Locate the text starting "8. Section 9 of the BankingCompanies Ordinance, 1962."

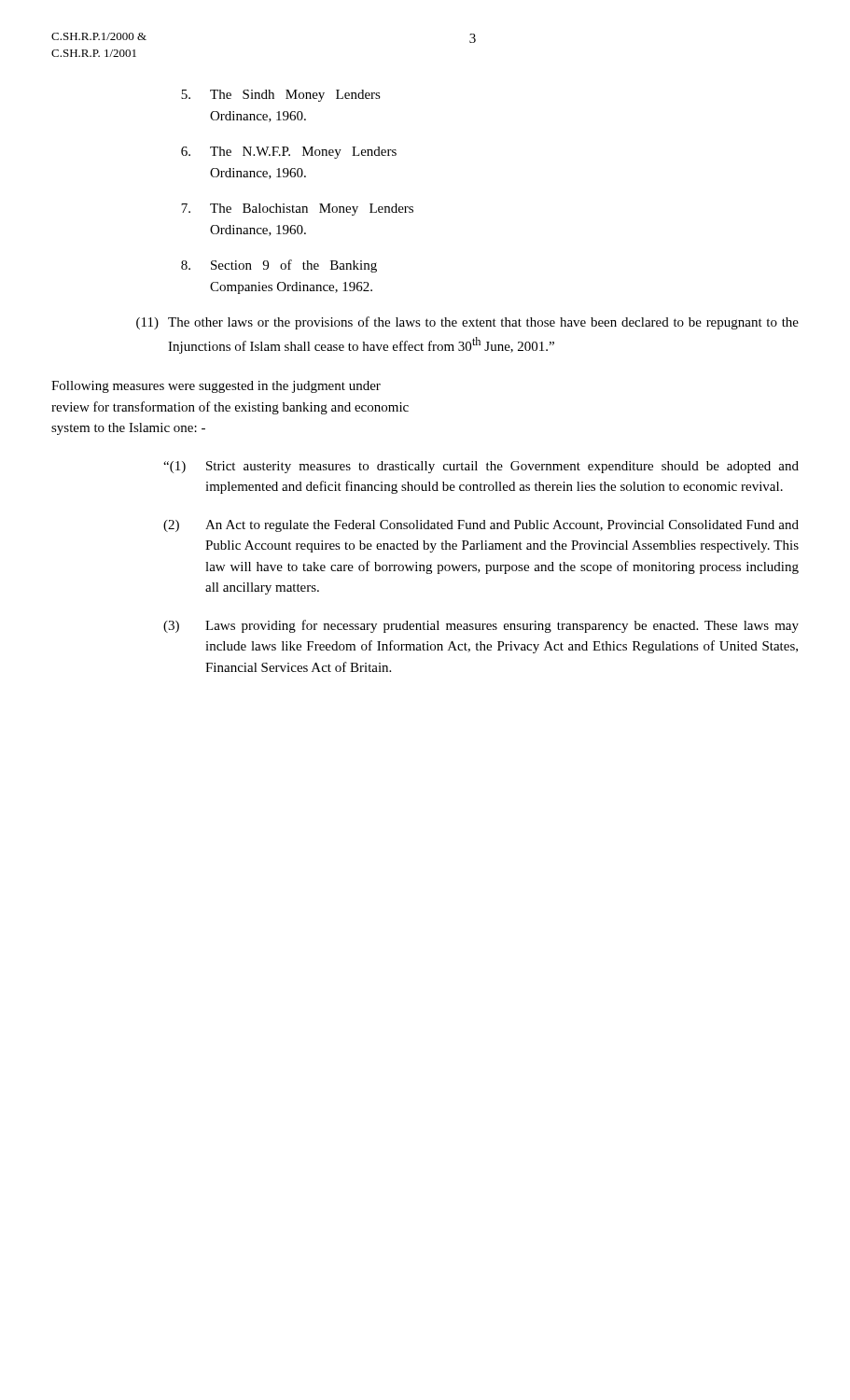tap(279, 266)
